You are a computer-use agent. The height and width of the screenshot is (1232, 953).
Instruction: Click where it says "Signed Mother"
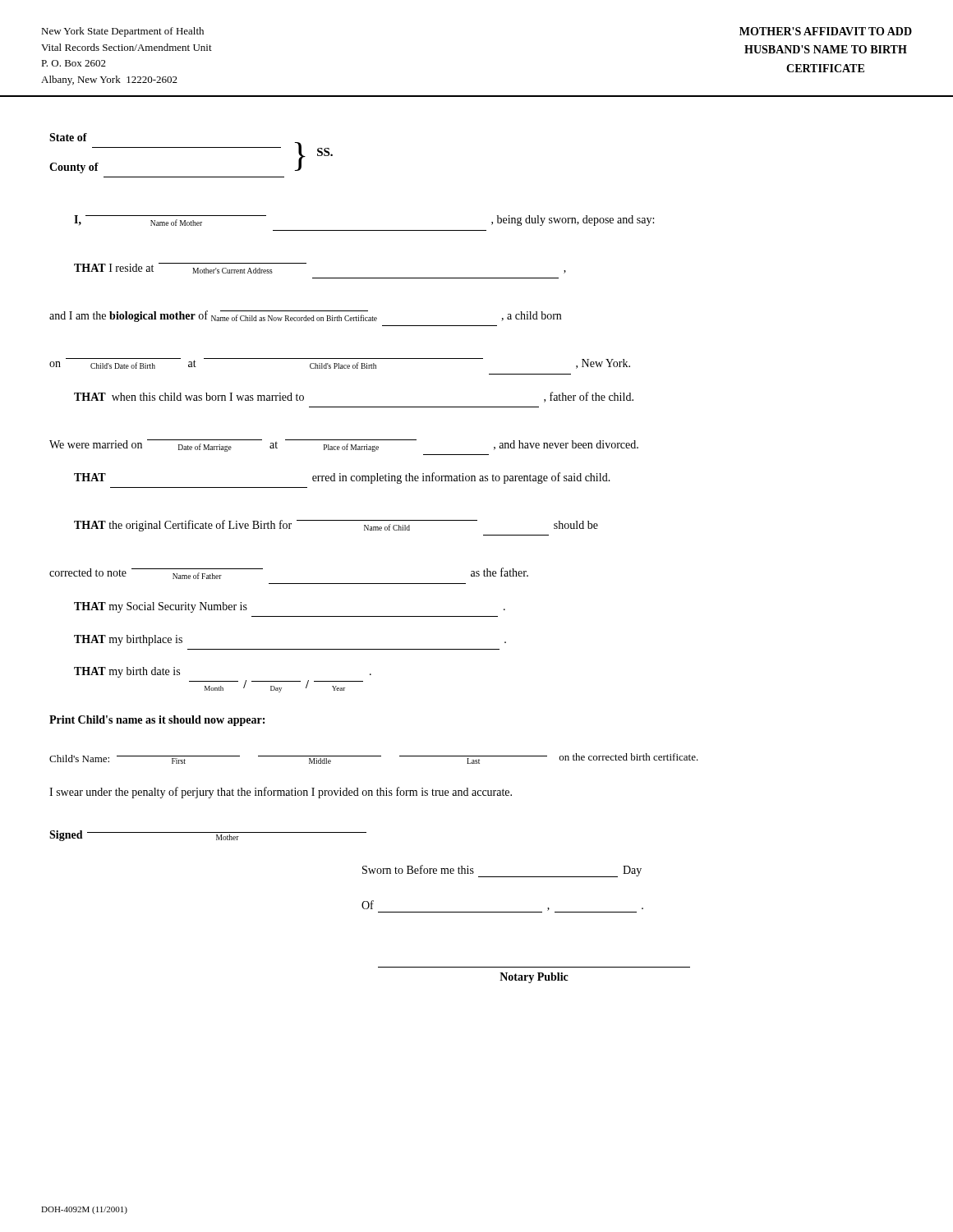click(209, 830)
